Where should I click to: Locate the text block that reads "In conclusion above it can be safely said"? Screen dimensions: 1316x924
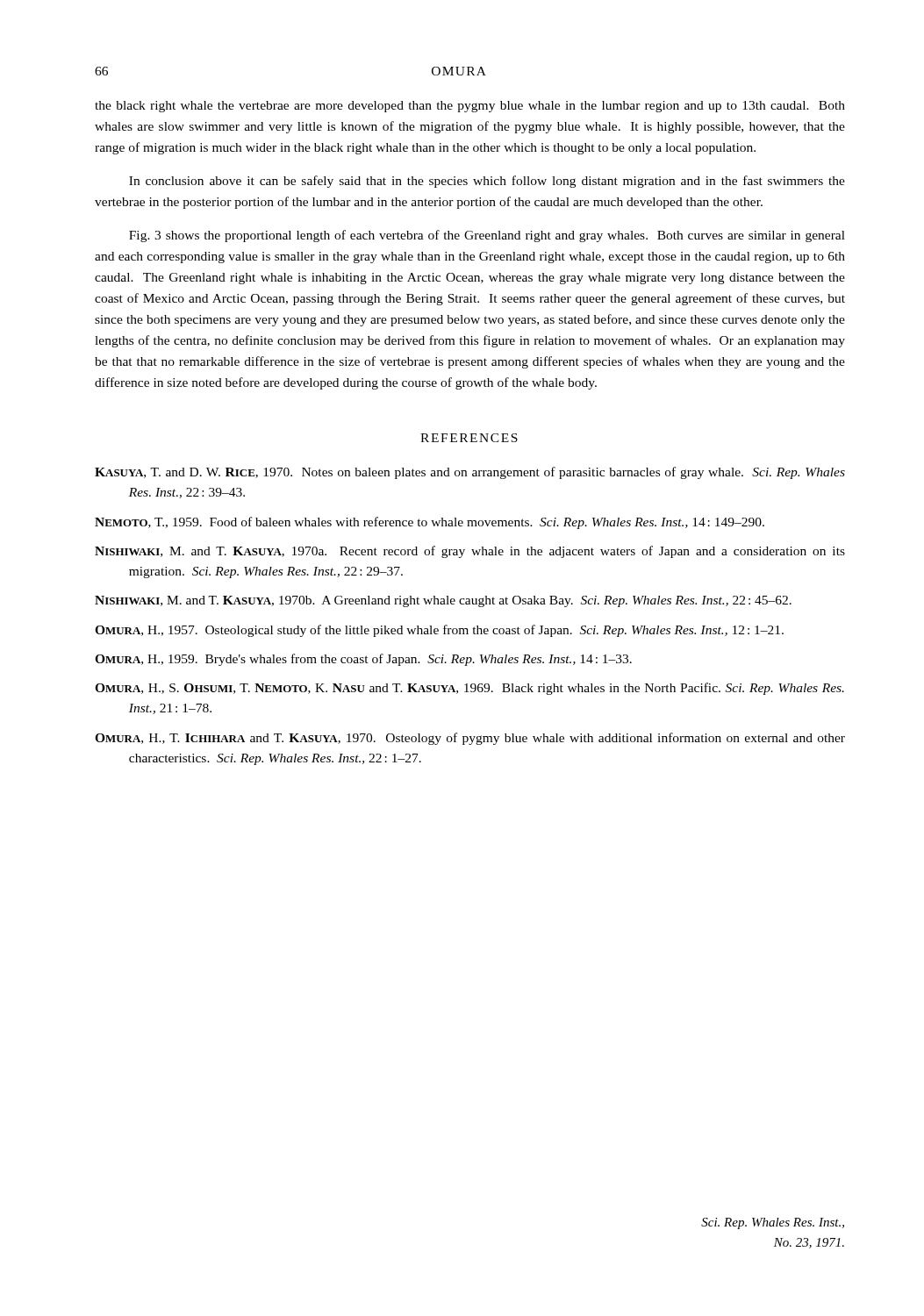click(470, 191)
